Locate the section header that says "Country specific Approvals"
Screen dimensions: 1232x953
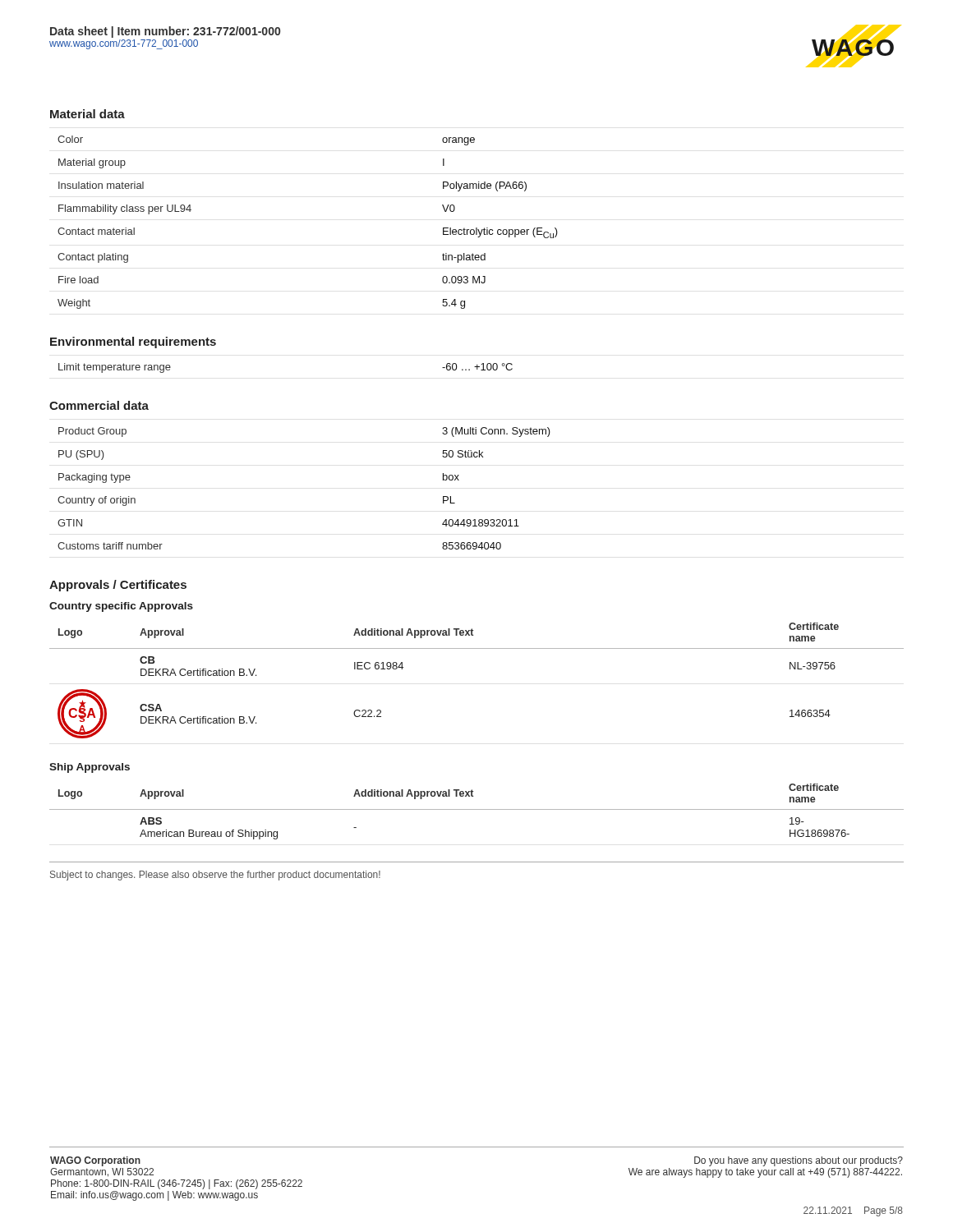(x=121, y=605)
